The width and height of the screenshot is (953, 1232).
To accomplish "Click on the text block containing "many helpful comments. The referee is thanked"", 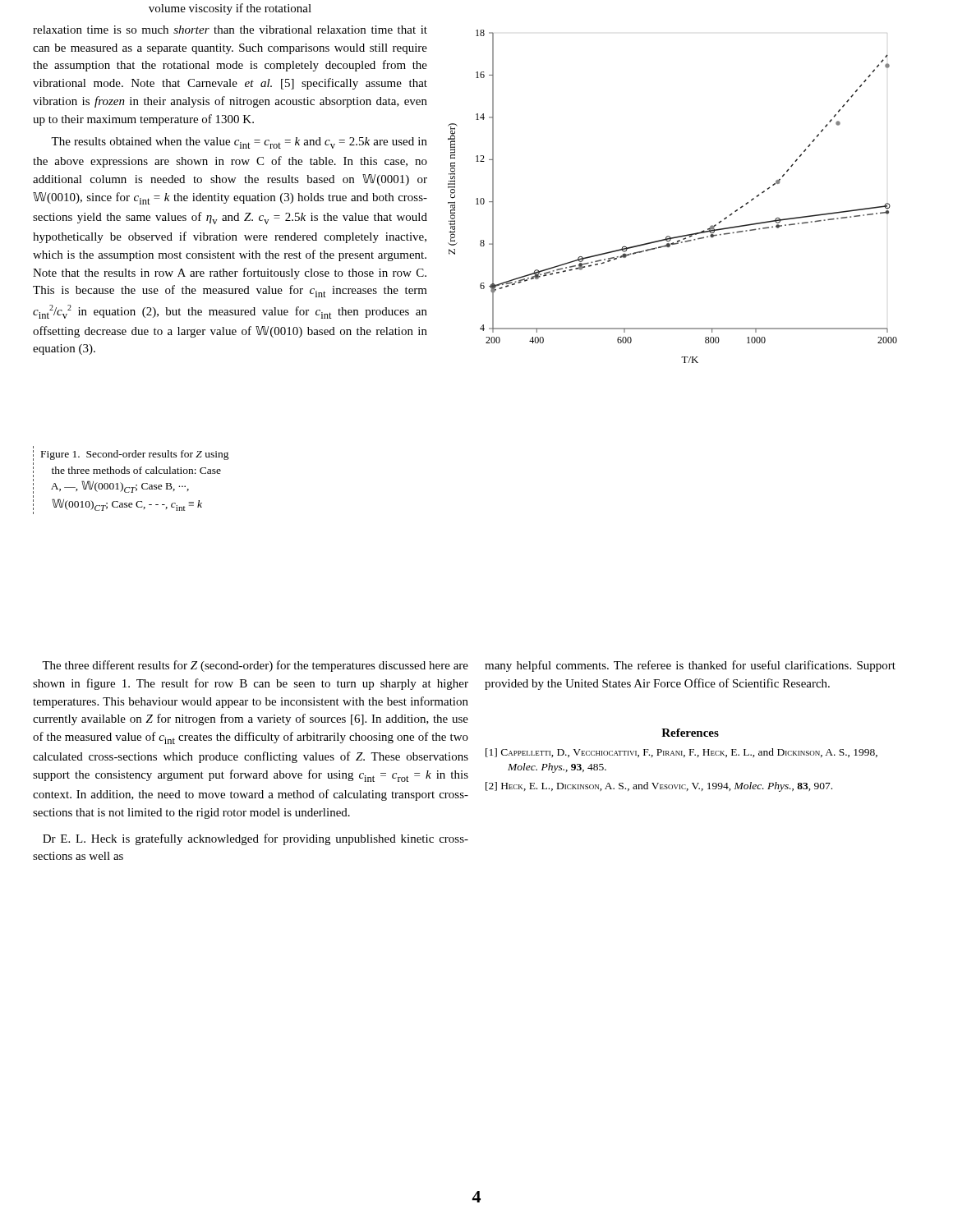I will pyautogui.click(x=690, y=675).
